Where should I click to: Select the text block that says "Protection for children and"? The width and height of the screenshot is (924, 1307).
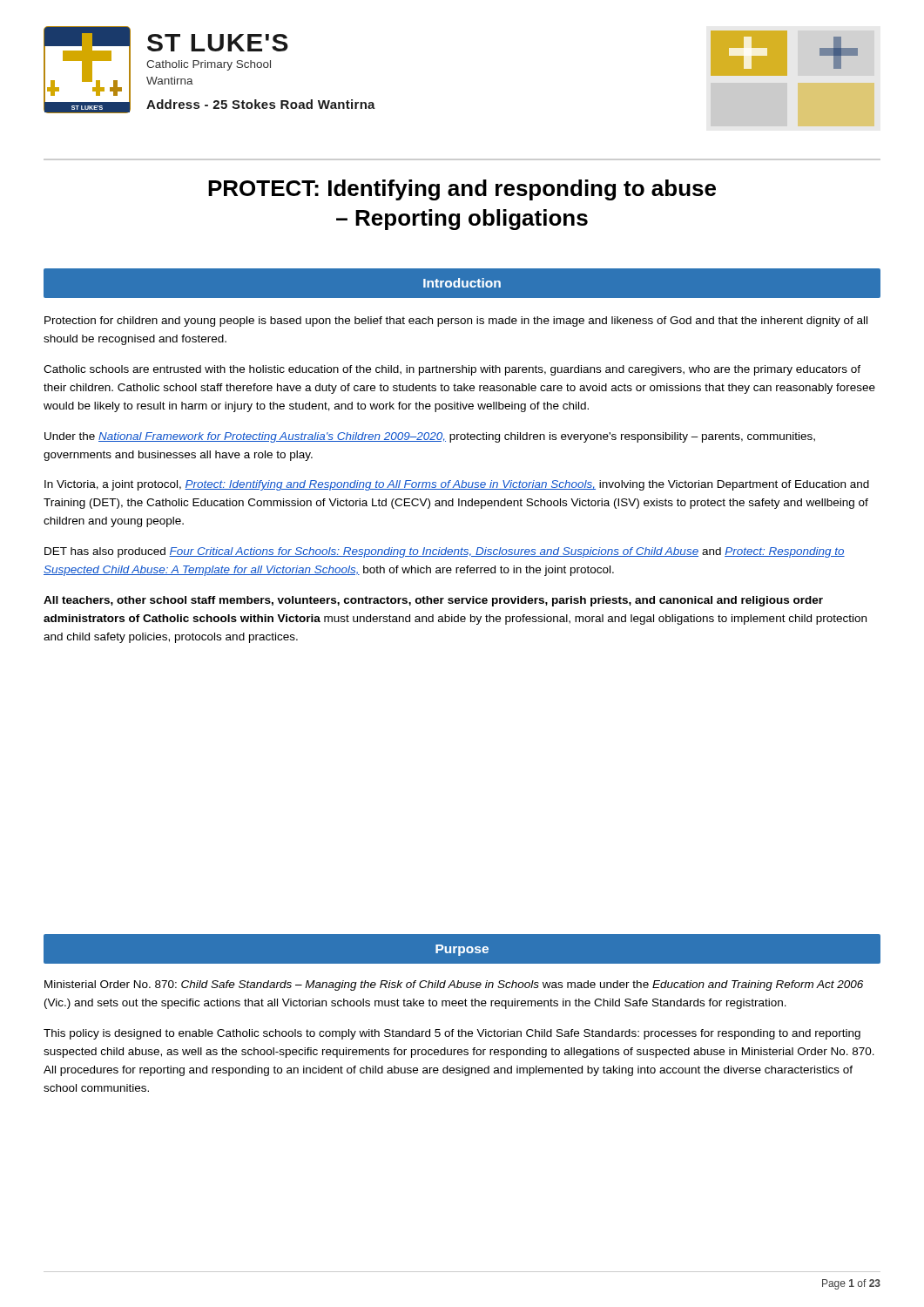coord(462,479)
